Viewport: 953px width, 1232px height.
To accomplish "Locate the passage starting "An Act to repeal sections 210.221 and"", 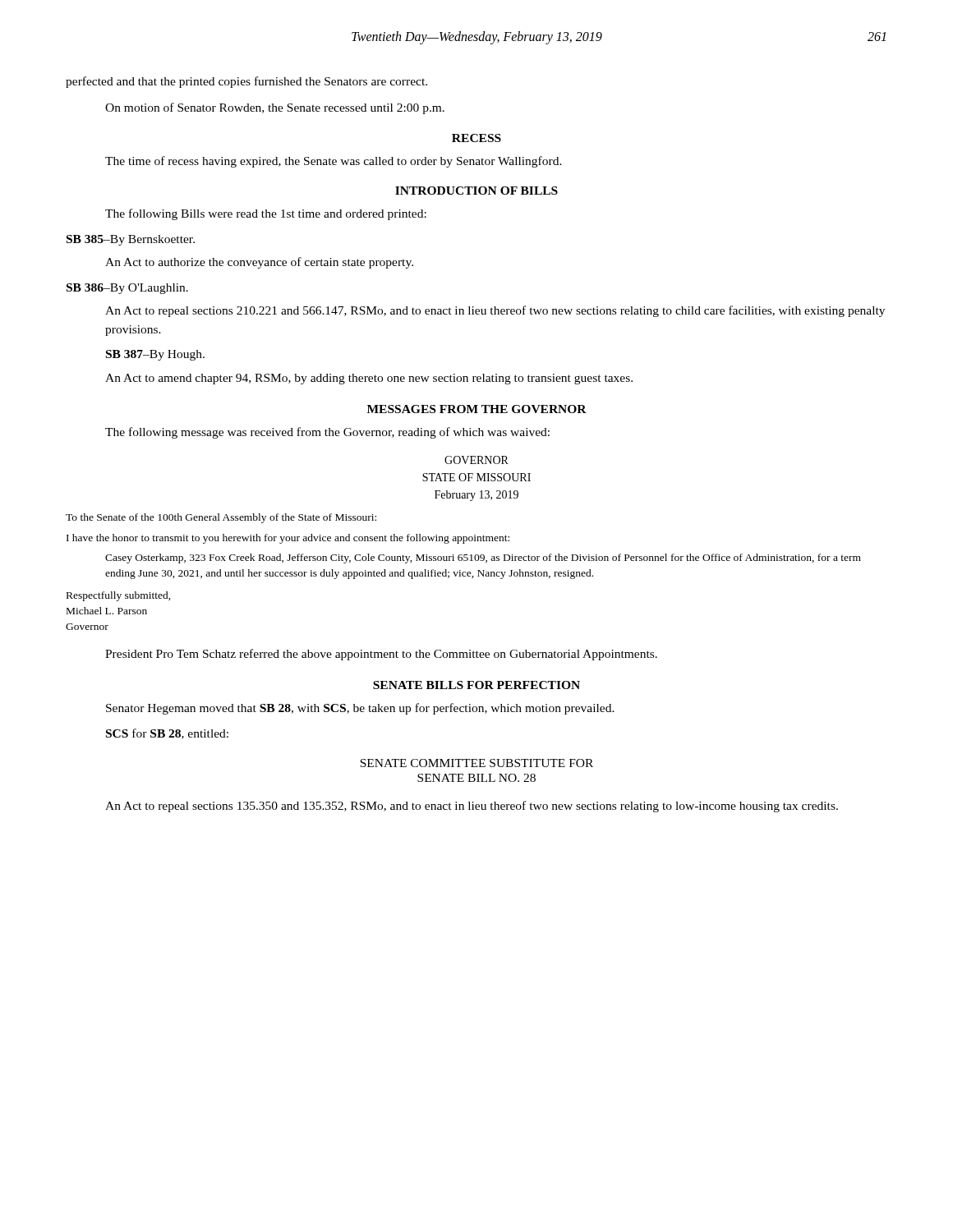I will [x=495, y=320].
